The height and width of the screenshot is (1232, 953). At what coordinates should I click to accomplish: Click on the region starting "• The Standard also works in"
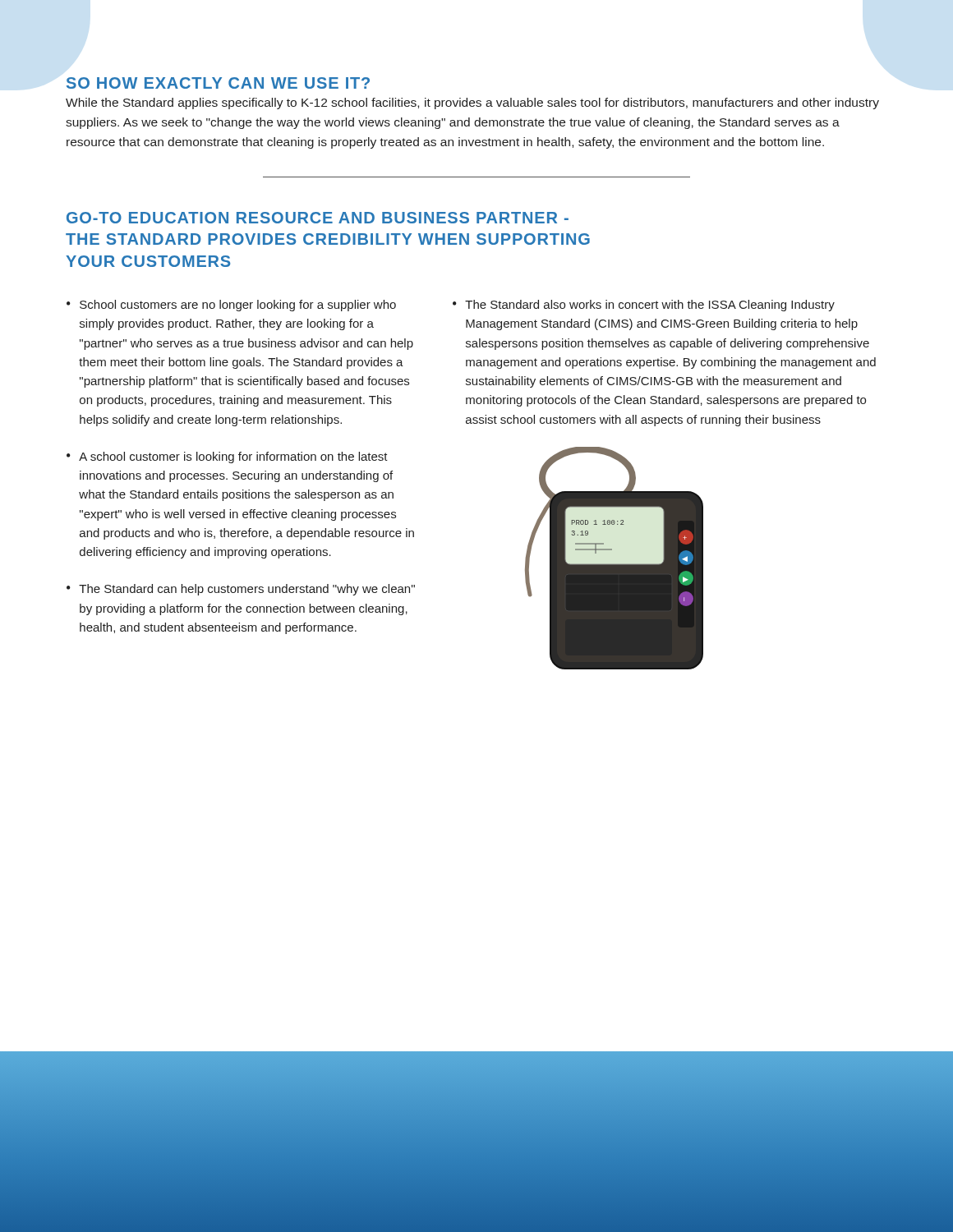tap(670, 362)
